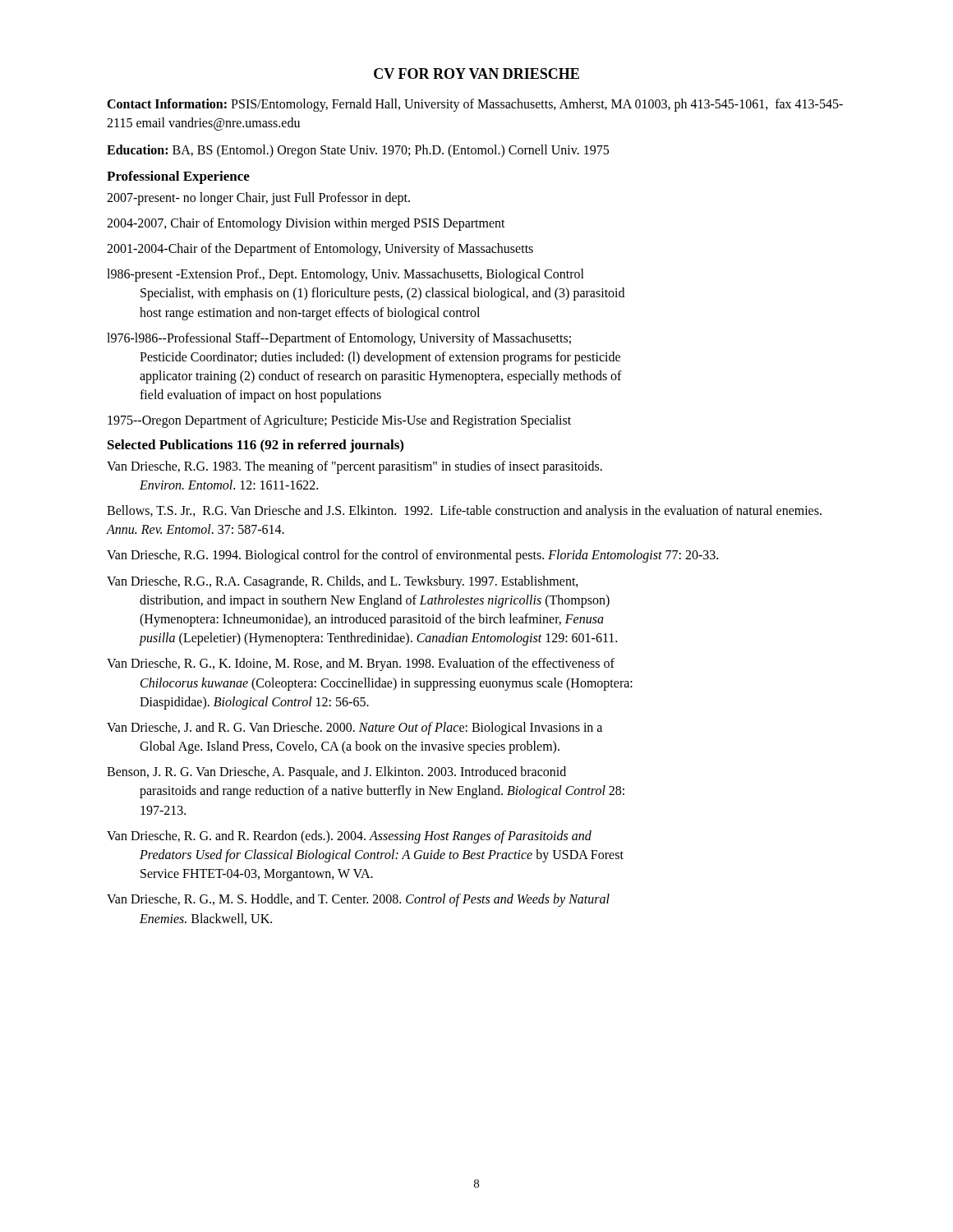Viewport: 953px width, 1232px height.
Task: Locate the list item with the text "2004-2007, Chair of Entomology Division within"
Action: coord(306,223)
